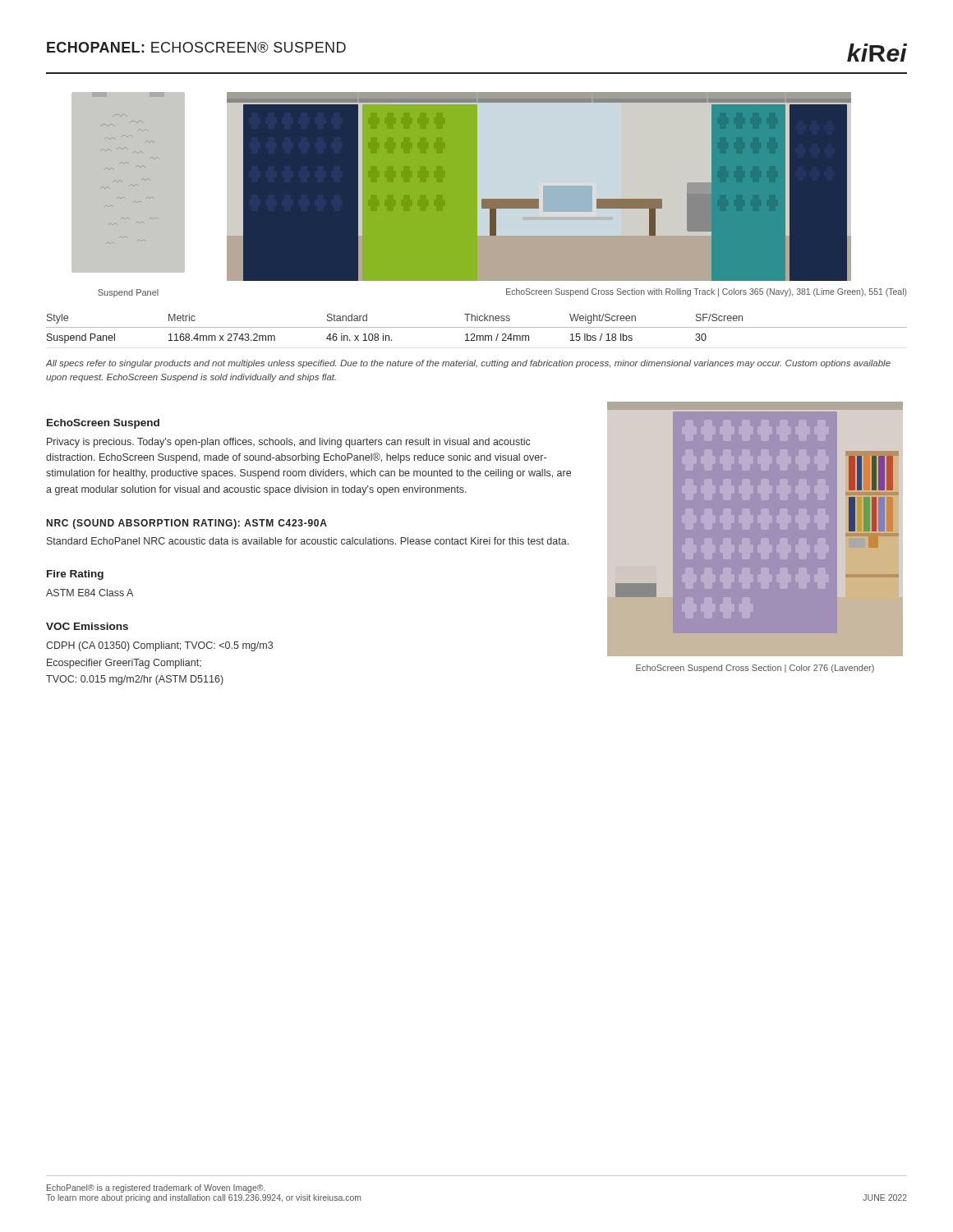Click on the table containing "46 in. x 108"
Viewport: 953px width, 1232px height.
476,329
